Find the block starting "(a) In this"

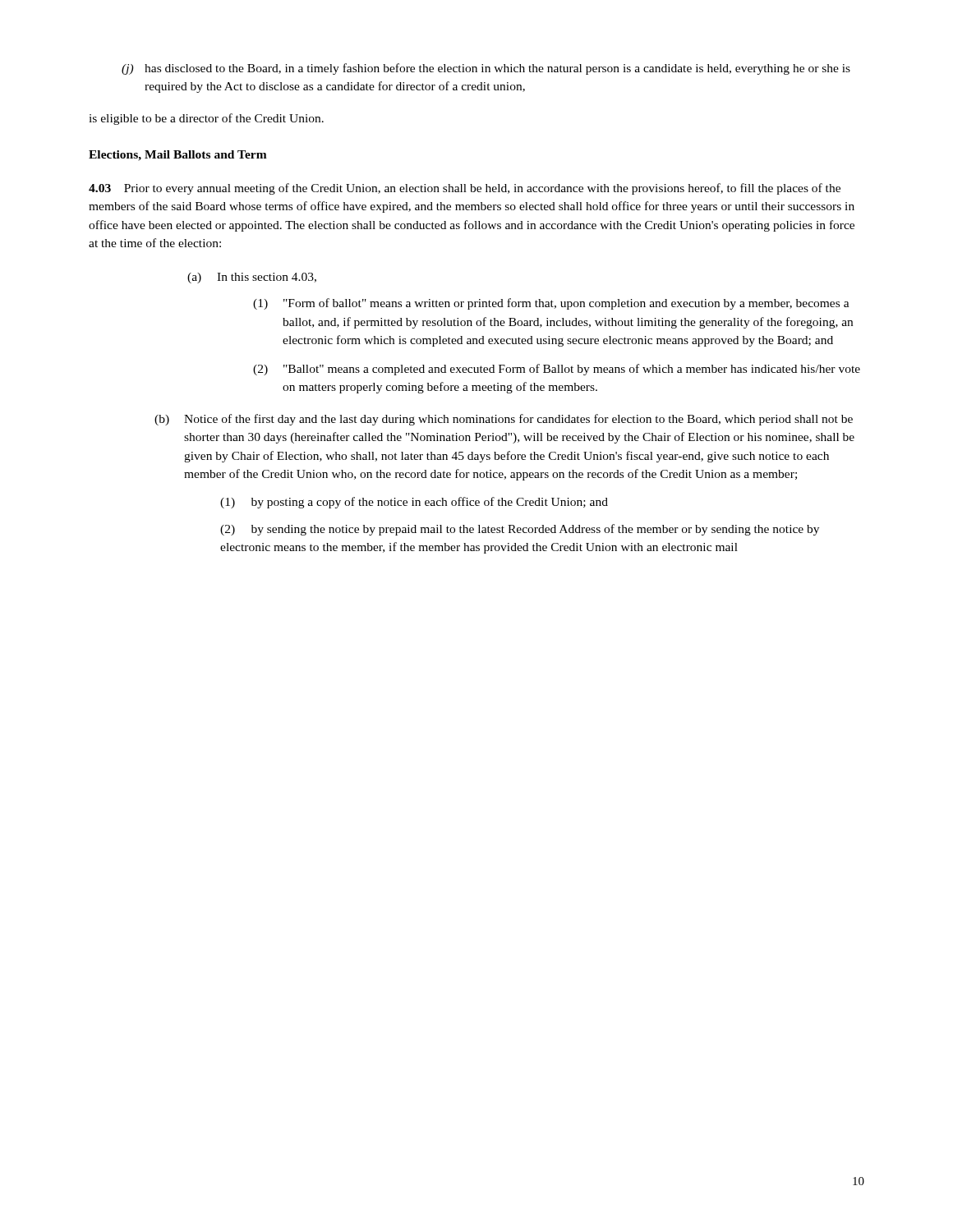252,278
